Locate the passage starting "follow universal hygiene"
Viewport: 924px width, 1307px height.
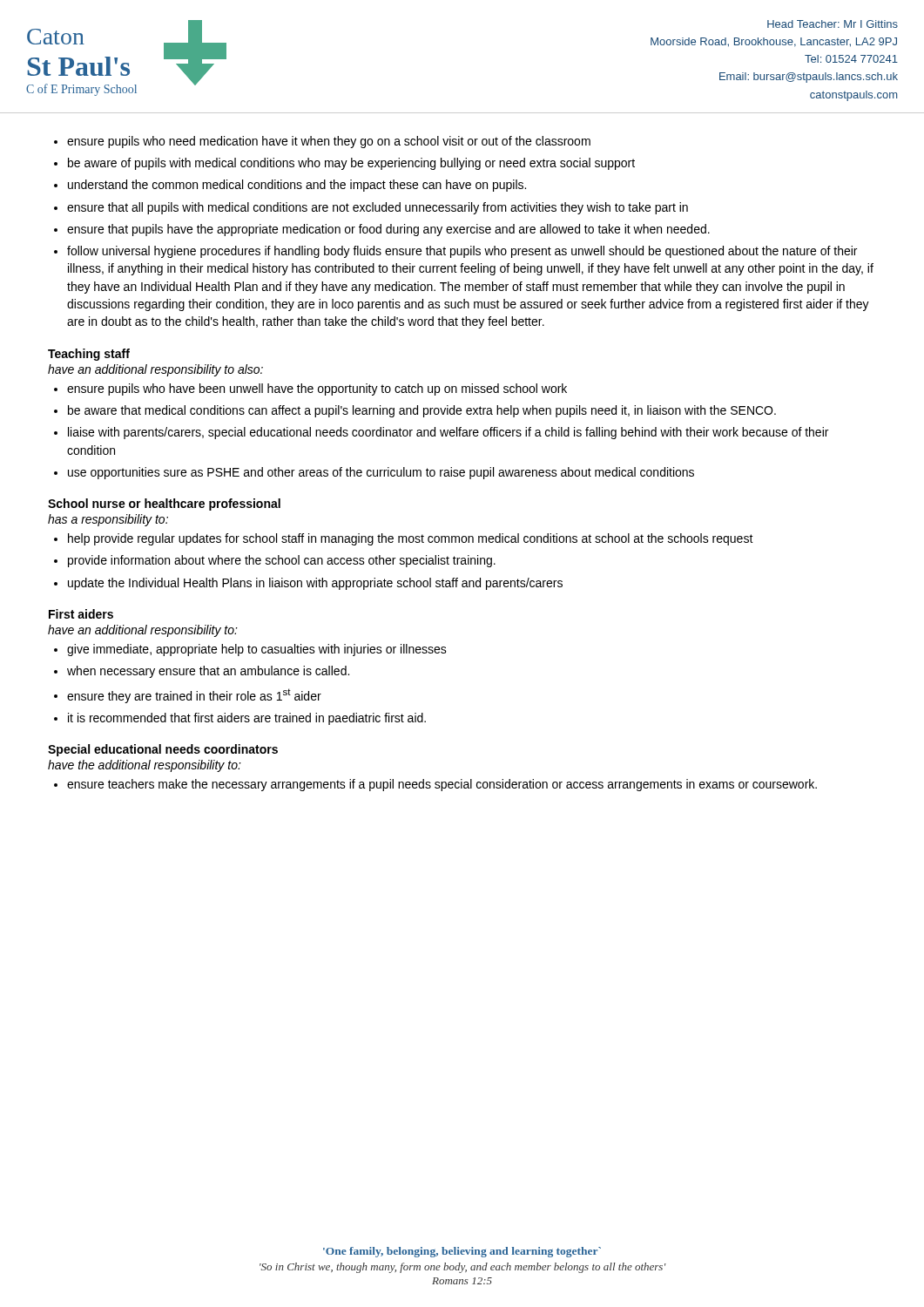pos(470,286)
